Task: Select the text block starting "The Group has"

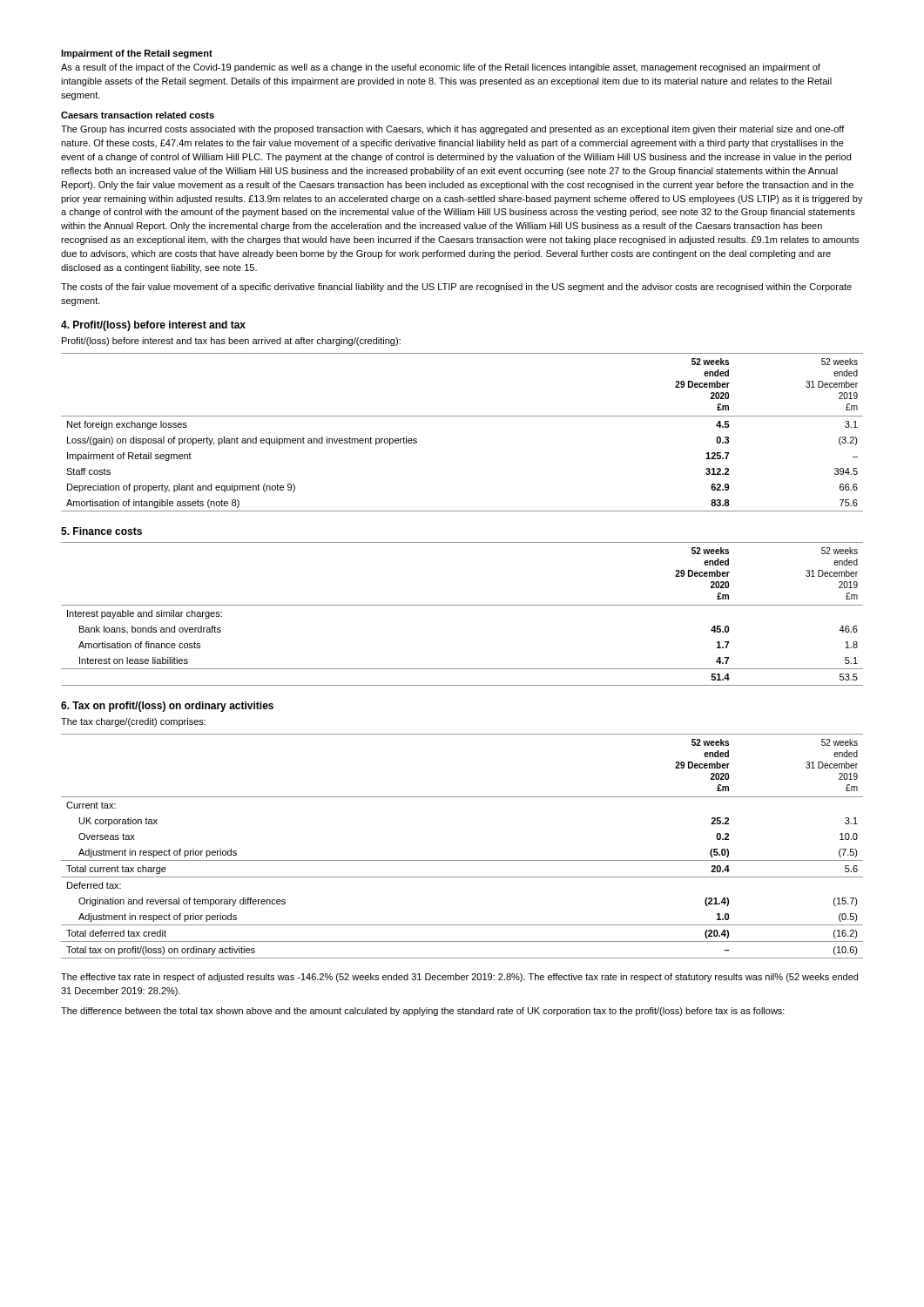Action: coord(462,198)
